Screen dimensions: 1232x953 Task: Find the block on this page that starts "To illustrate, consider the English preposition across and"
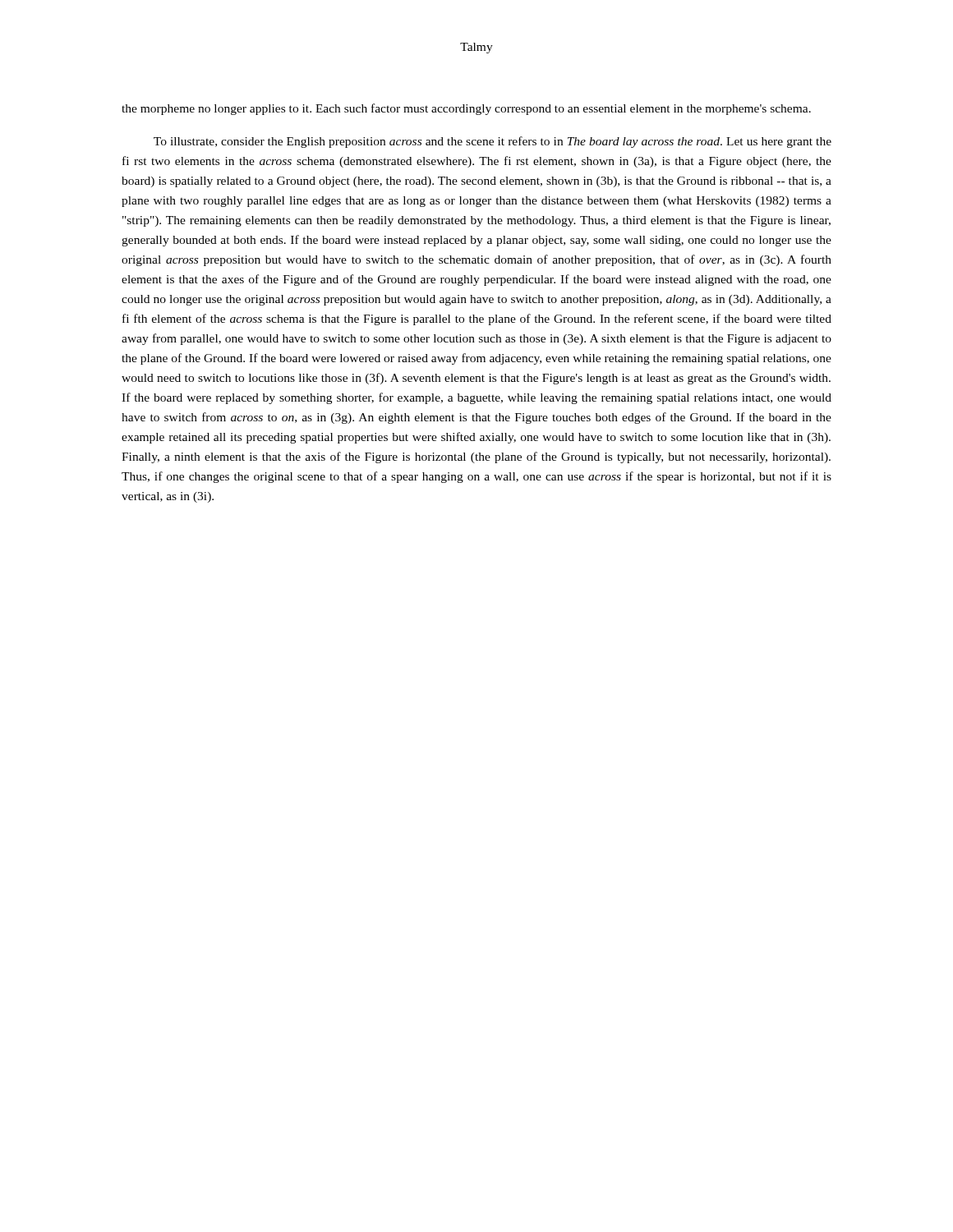476,318
